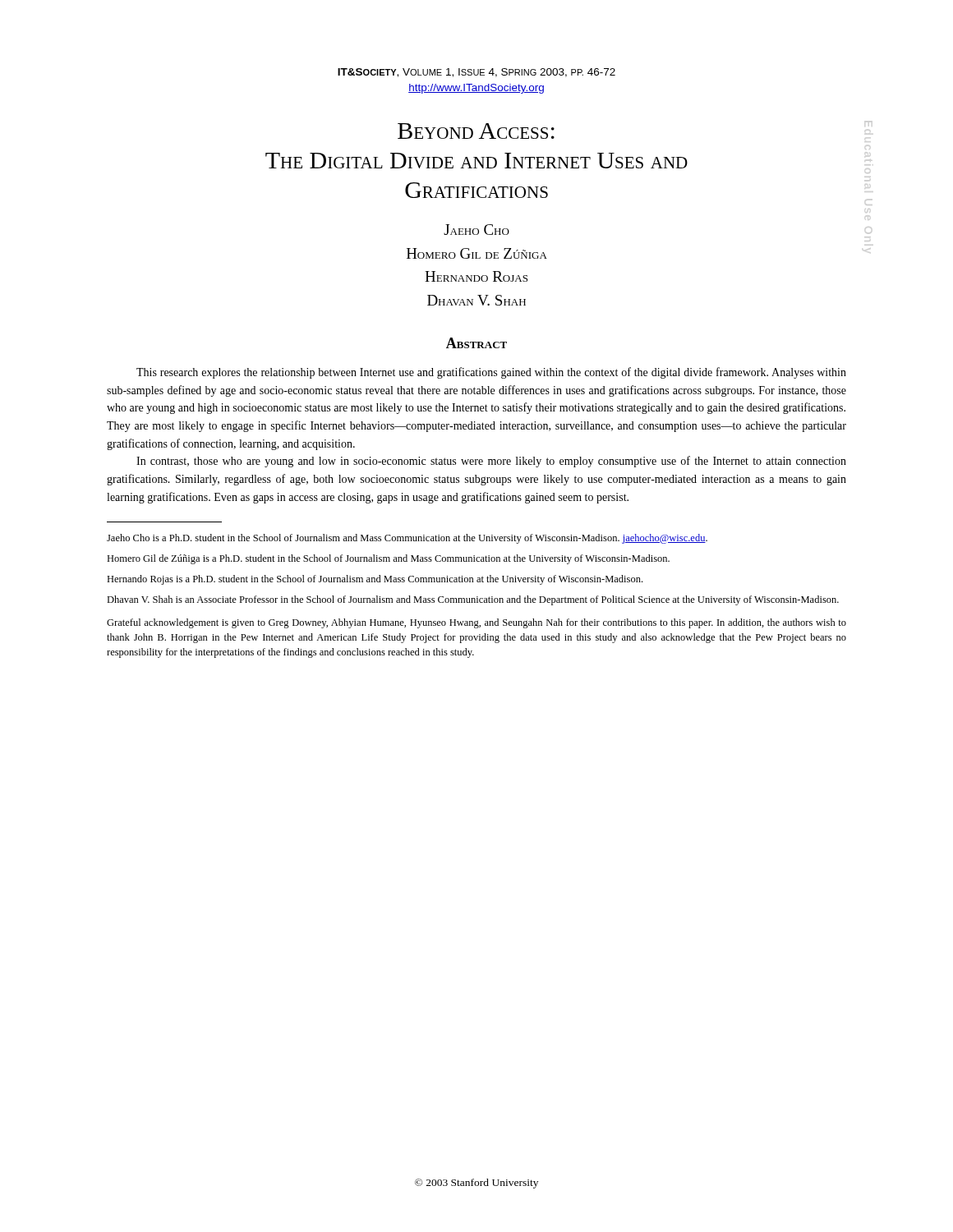Locate the footnote with the text "Dhavan V. Shah is an Associate Professor in"

coord(473,599)
